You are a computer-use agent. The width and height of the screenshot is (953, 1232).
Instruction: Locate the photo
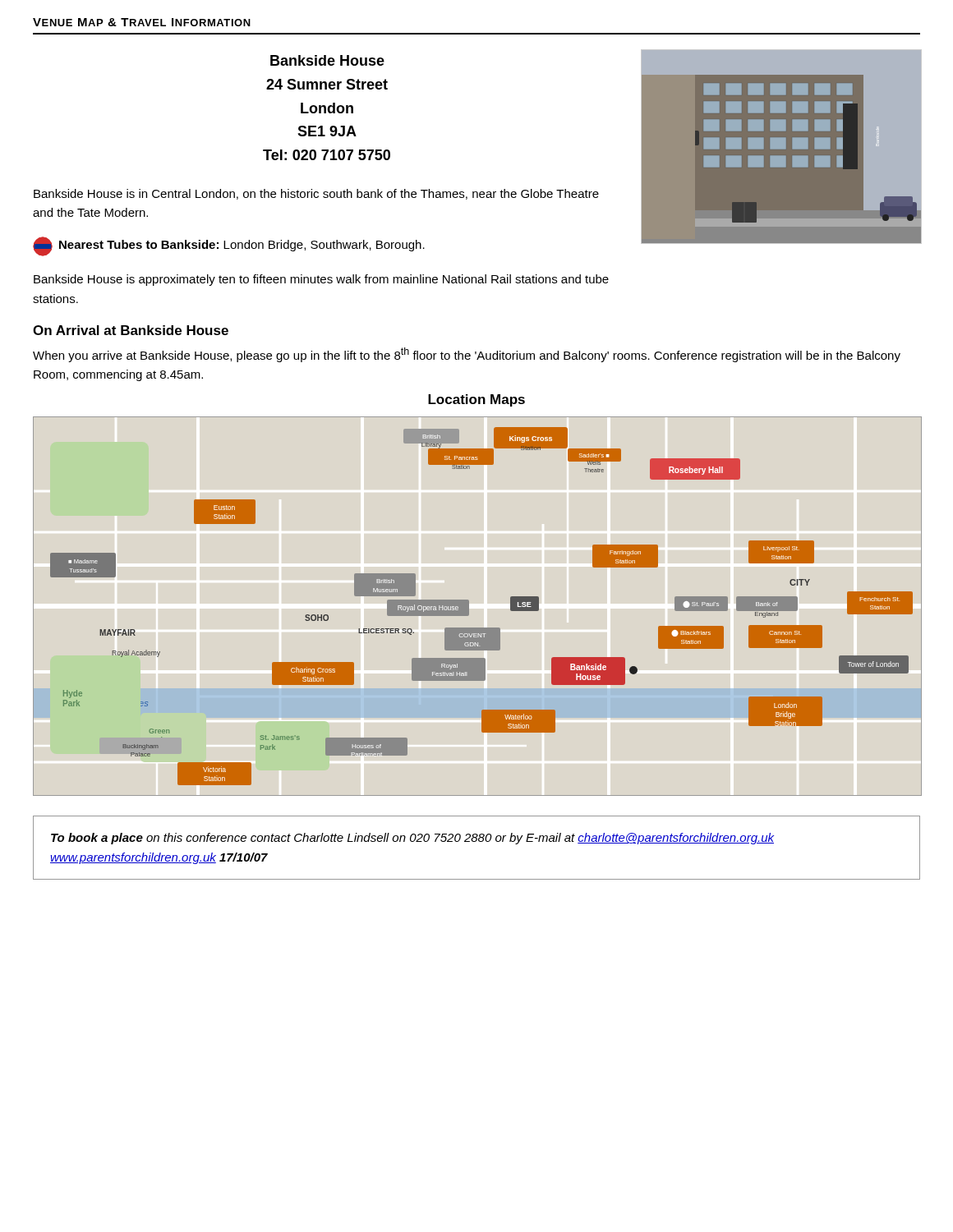(x=780, y=147)
